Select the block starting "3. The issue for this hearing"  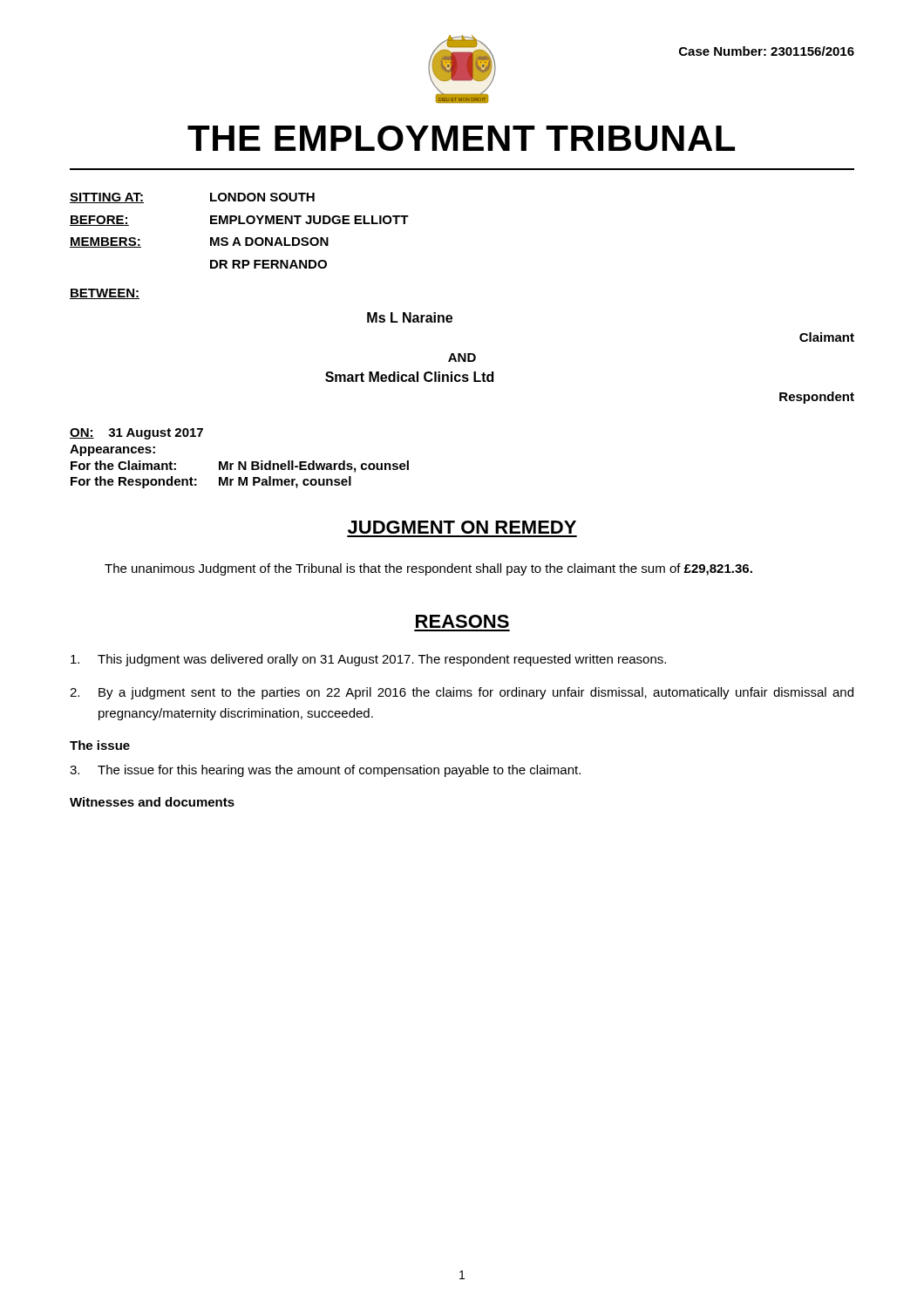pyautogui.click(x=462, y=770)
